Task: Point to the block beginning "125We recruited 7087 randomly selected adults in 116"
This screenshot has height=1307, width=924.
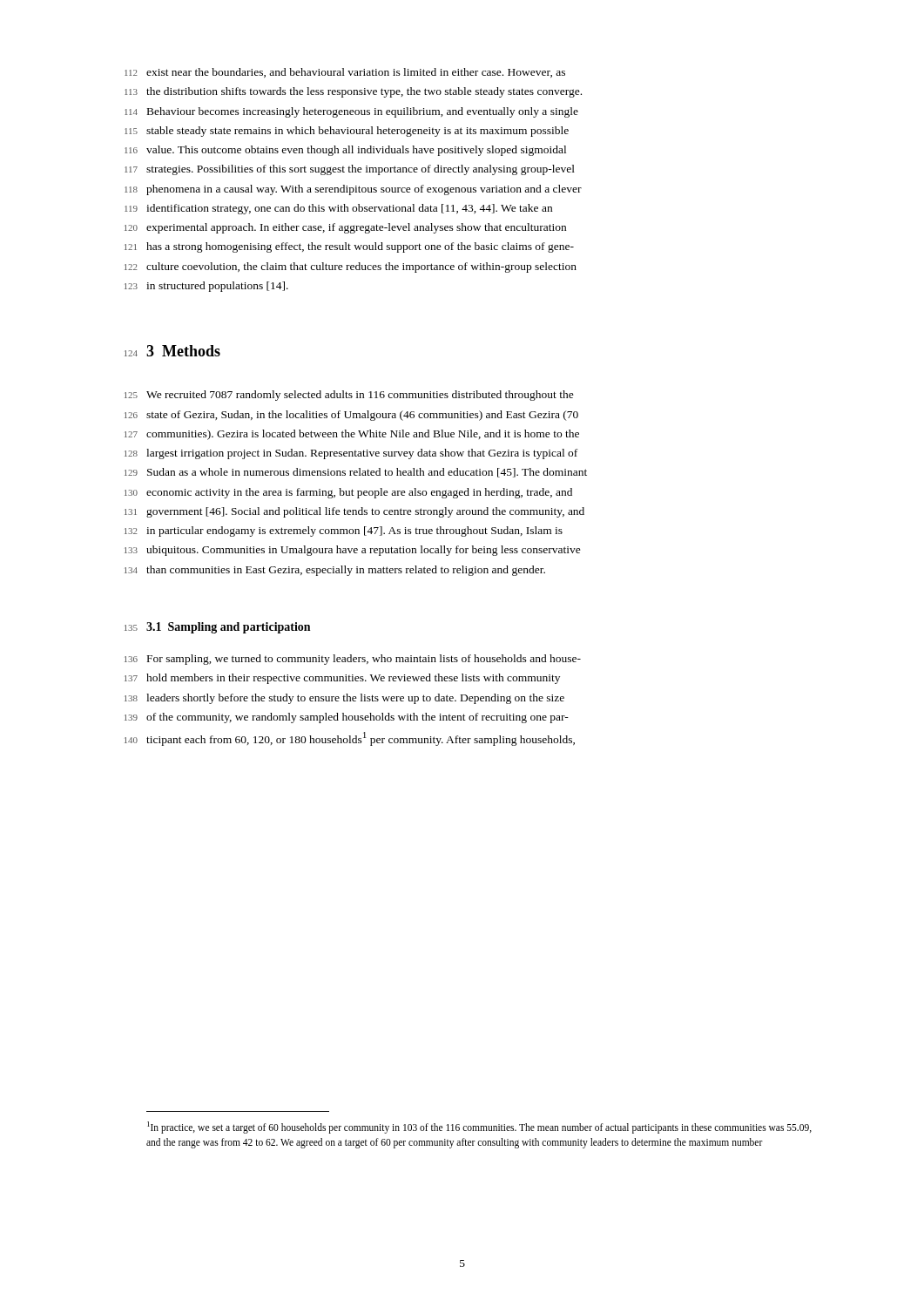Action: tap(462, 482)
